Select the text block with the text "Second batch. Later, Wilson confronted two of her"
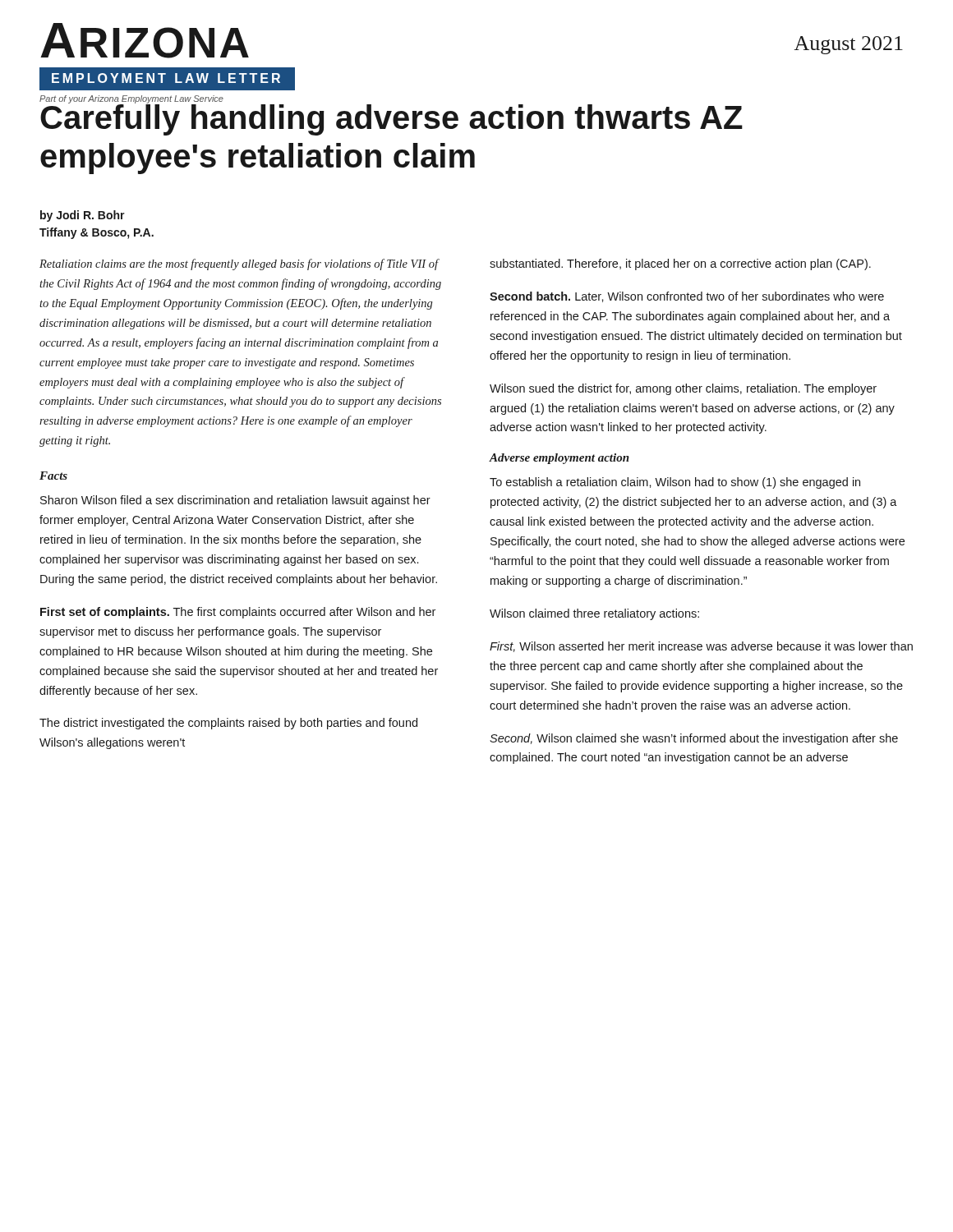 702,327
